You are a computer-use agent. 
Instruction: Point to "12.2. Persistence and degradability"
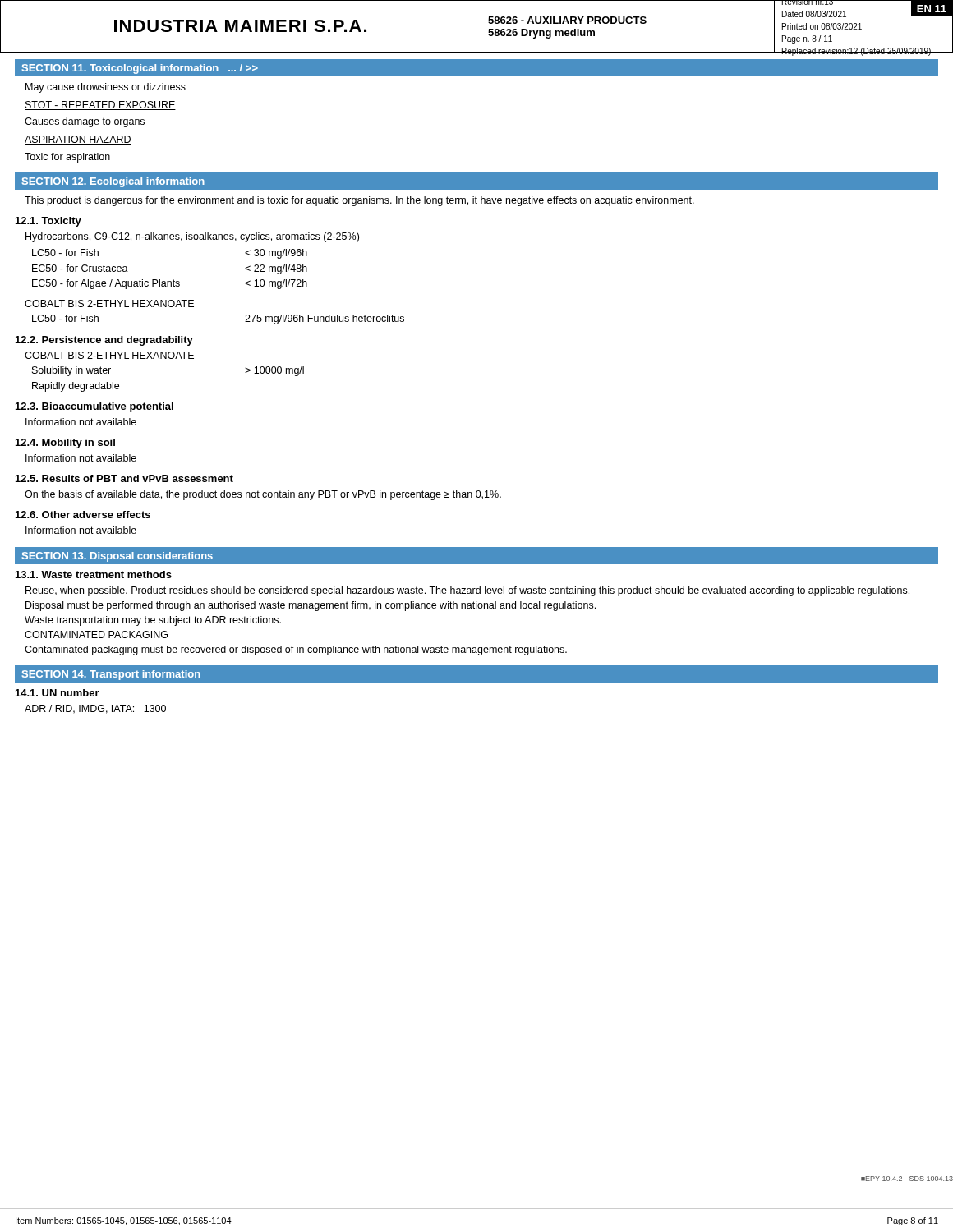click(x=104, y=340)
